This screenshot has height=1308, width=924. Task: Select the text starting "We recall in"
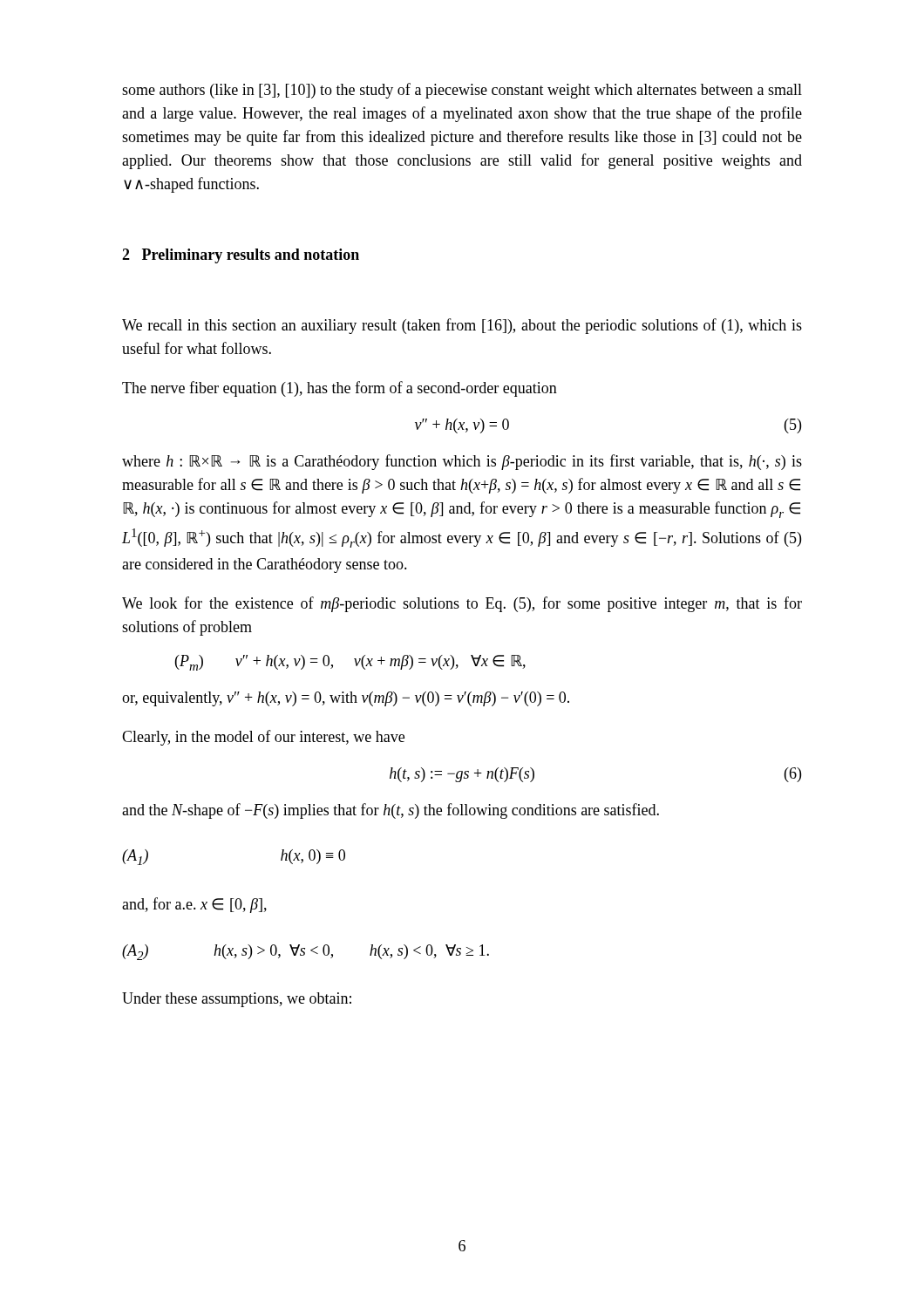tap(462, 337)
